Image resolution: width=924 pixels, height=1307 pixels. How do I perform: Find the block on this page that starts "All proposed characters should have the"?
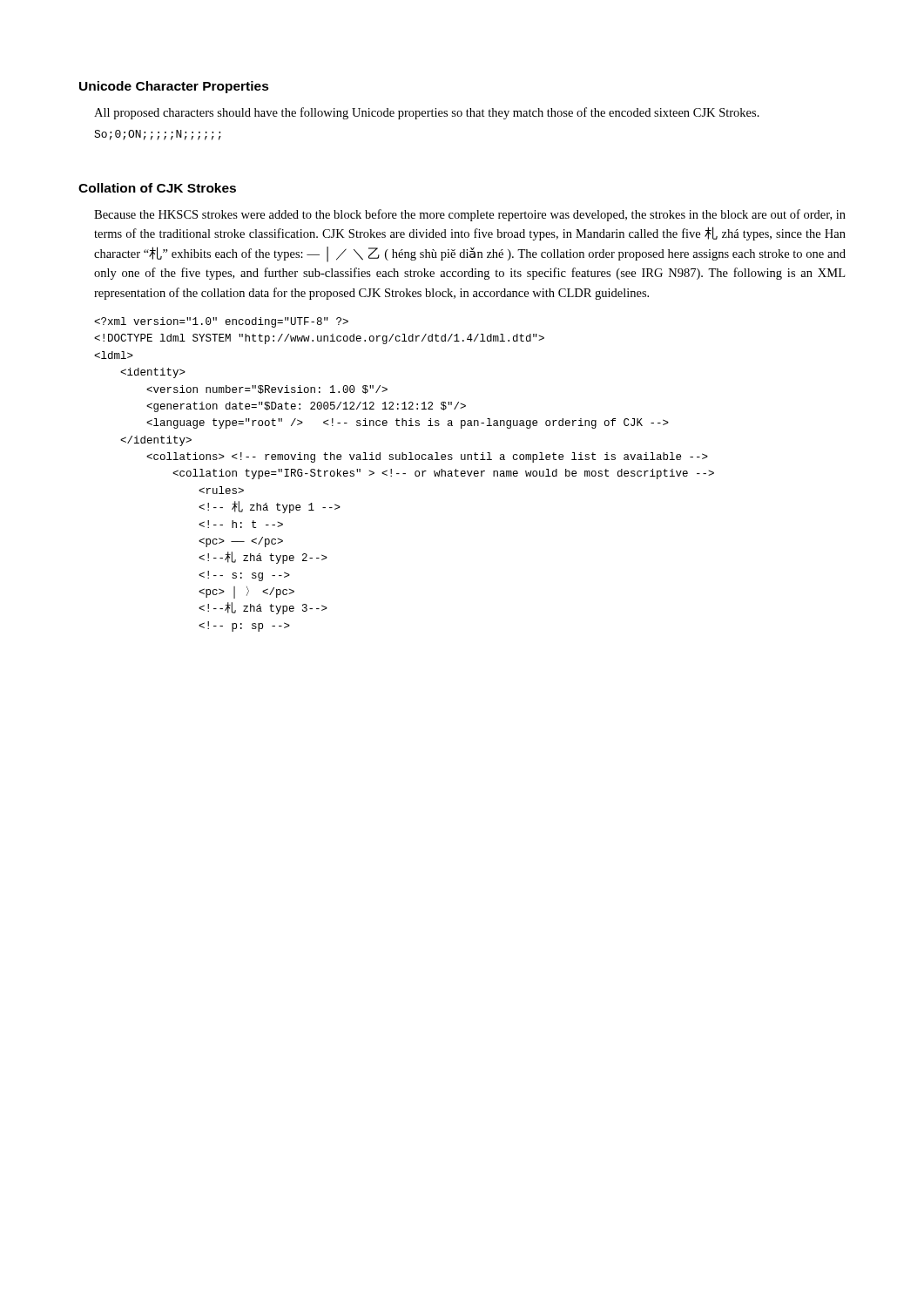tap(470, 113)
